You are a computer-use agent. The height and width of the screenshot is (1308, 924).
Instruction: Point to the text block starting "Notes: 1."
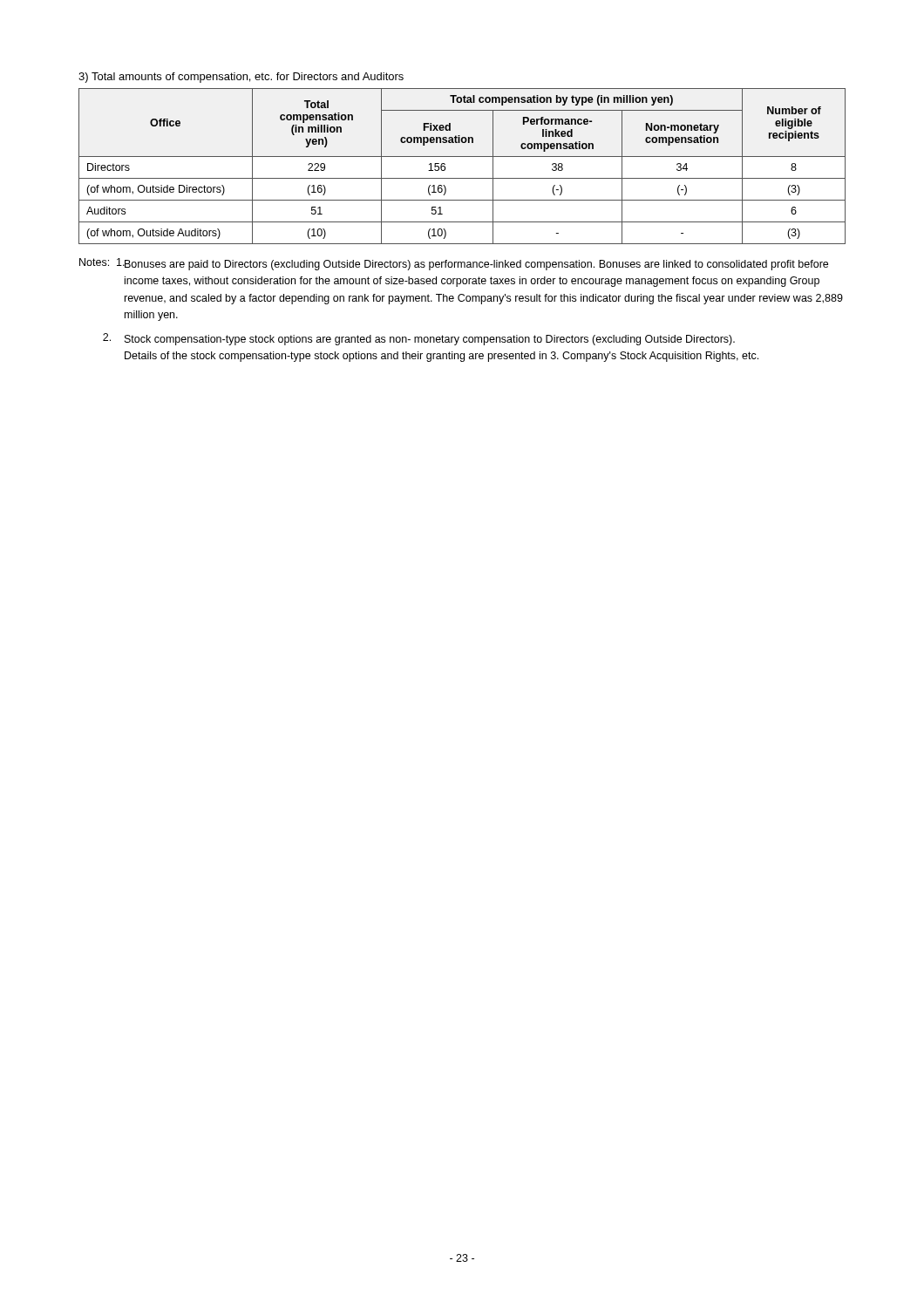tap(101, 262)
